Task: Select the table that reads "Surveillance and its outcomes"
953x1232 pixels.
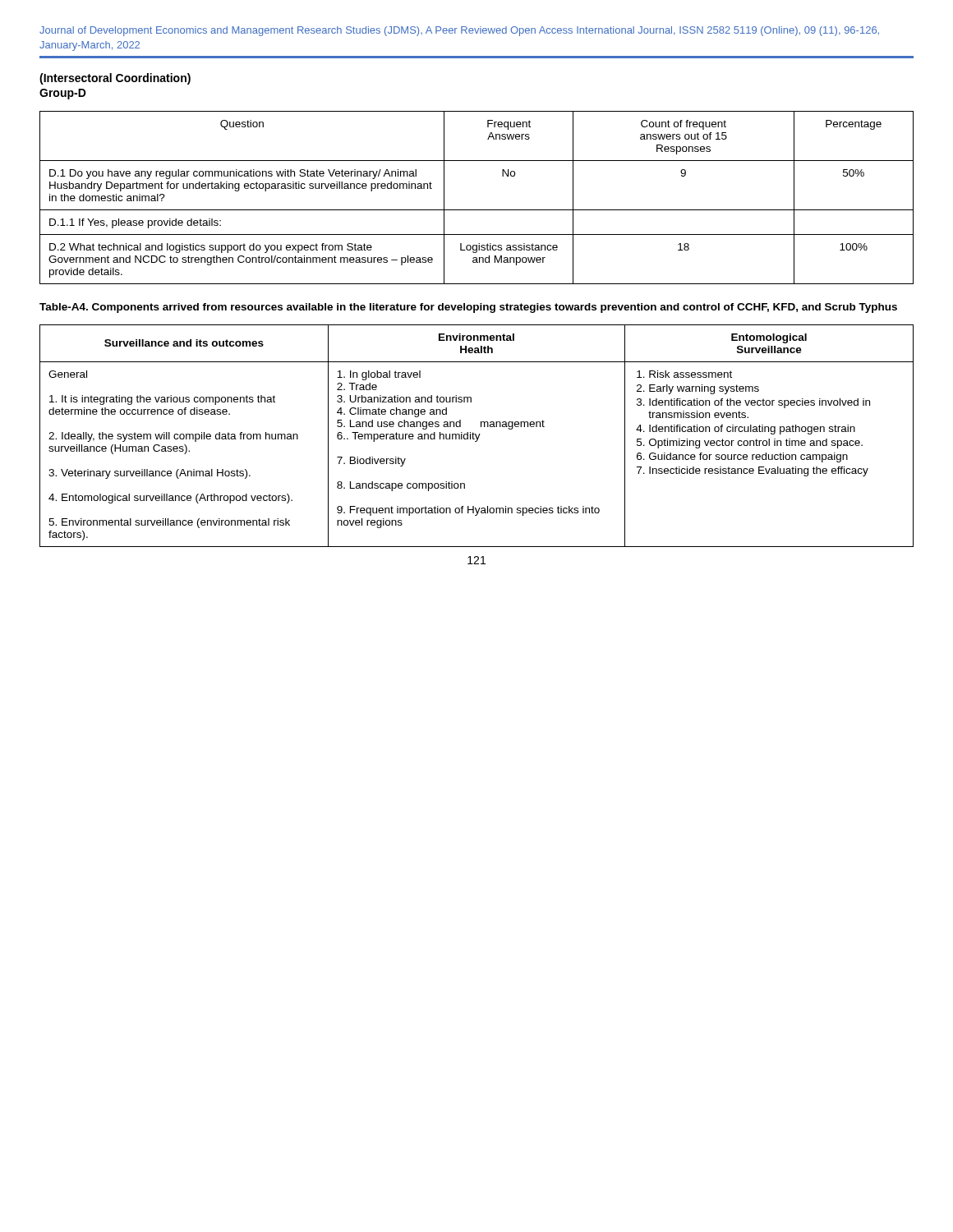Action: (476, 435)
